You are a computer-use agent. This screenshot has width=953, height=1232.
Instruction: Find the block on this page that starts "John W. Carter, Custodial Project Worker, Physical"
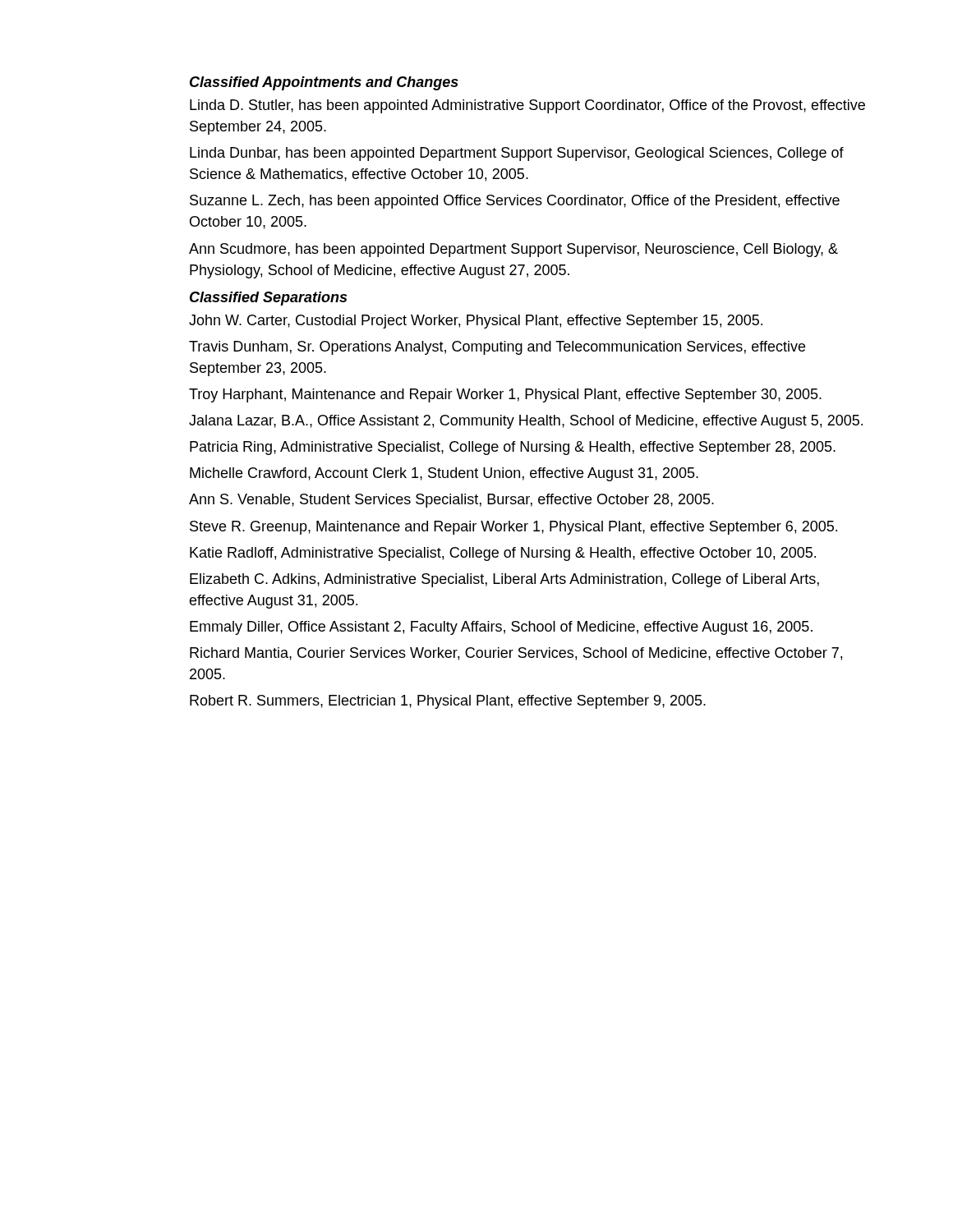coord(476,320)
